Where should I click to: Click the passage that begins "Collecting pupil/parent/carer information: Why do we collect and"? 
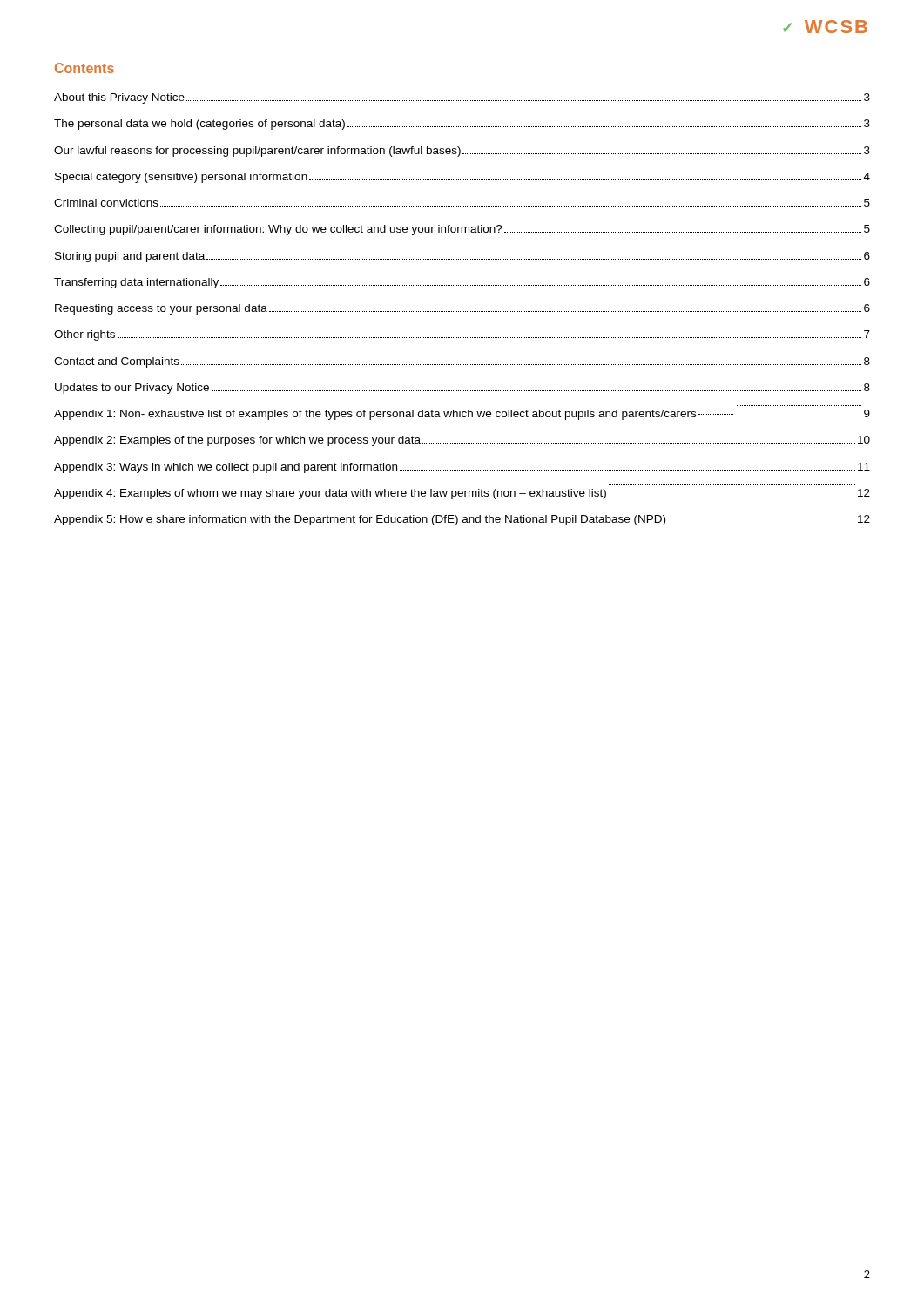(462, 229)
